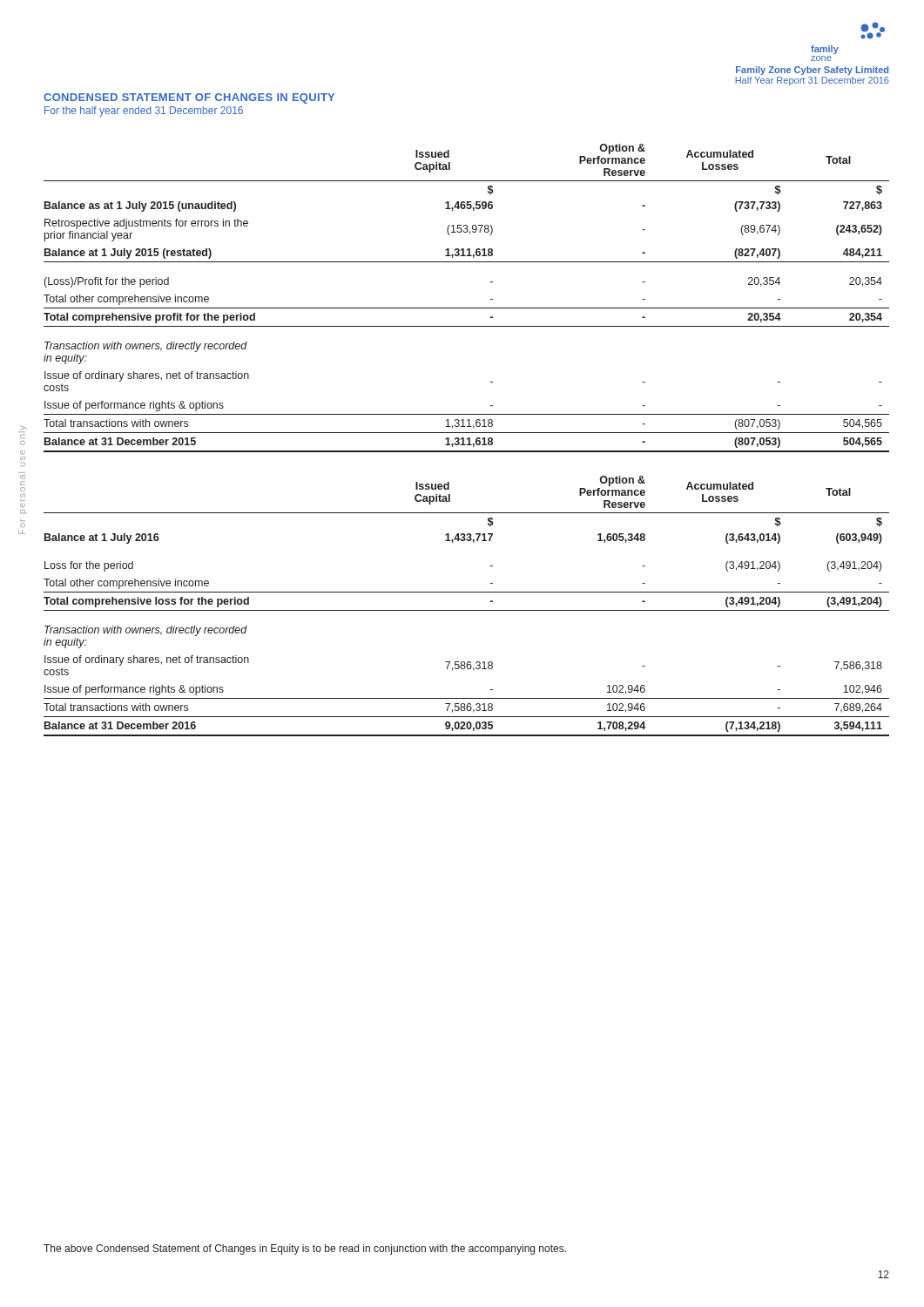Point to the block starting "CONDENSED STATEMENT OF CHANGES IN EQUITY For"
This screenshot has height=1307, width=924.
pyautogui.click(x=189, y=104)
